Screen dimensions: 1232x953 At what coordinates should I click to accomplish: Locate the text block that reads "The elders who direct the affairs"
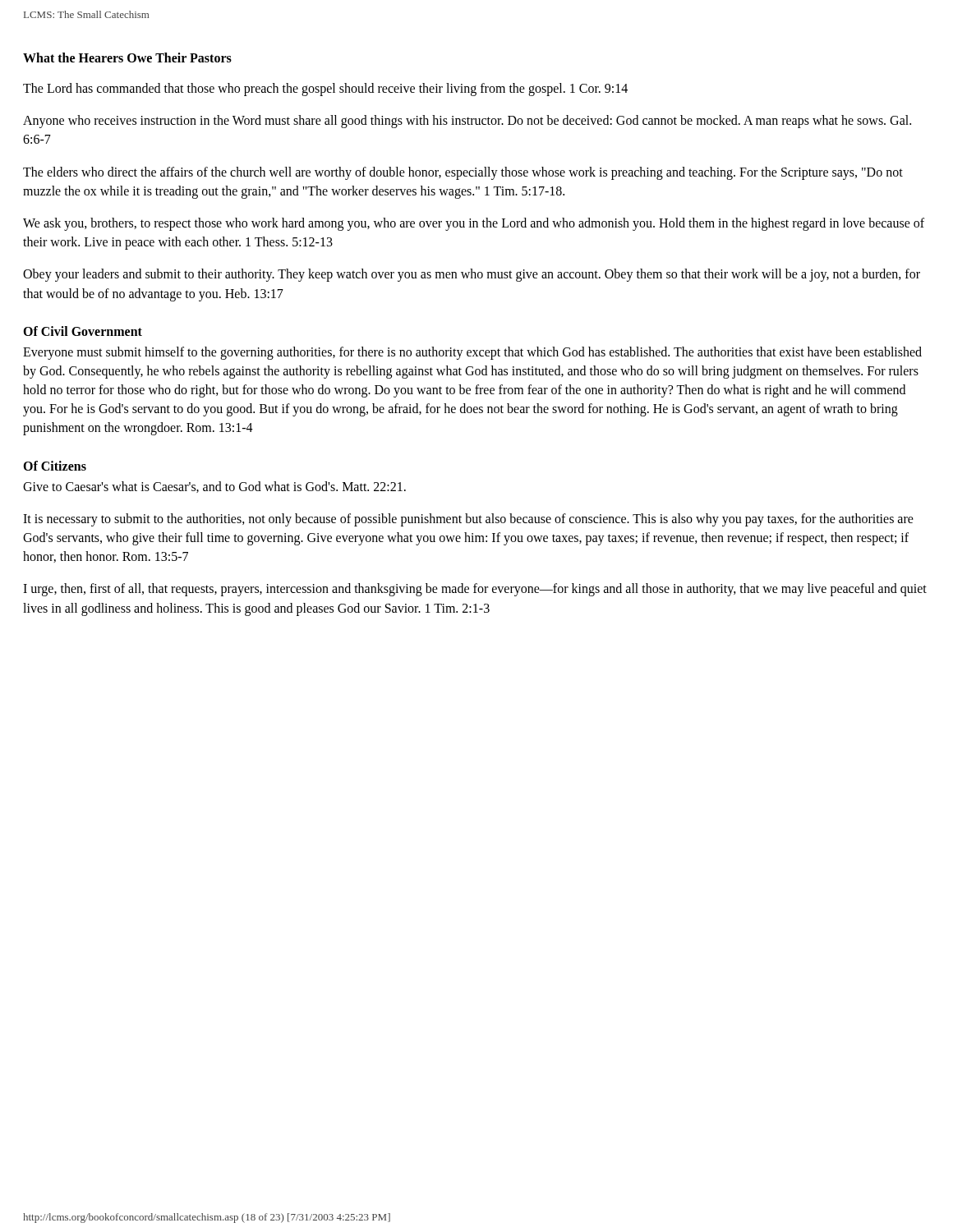click(x=463, y=181)
